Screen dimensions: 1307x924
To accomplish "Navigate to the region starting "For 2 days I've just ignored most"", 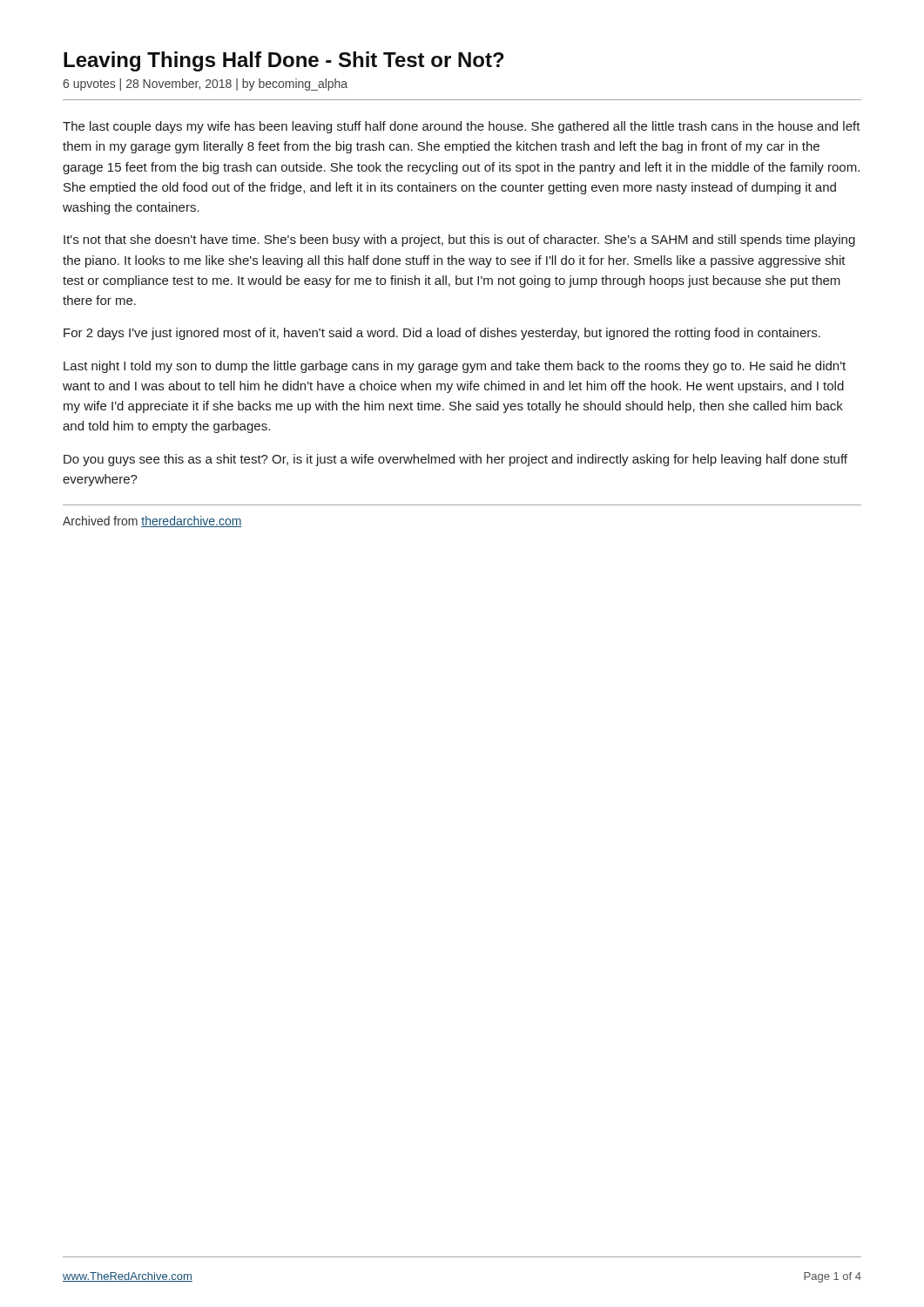I will [442, 333].
